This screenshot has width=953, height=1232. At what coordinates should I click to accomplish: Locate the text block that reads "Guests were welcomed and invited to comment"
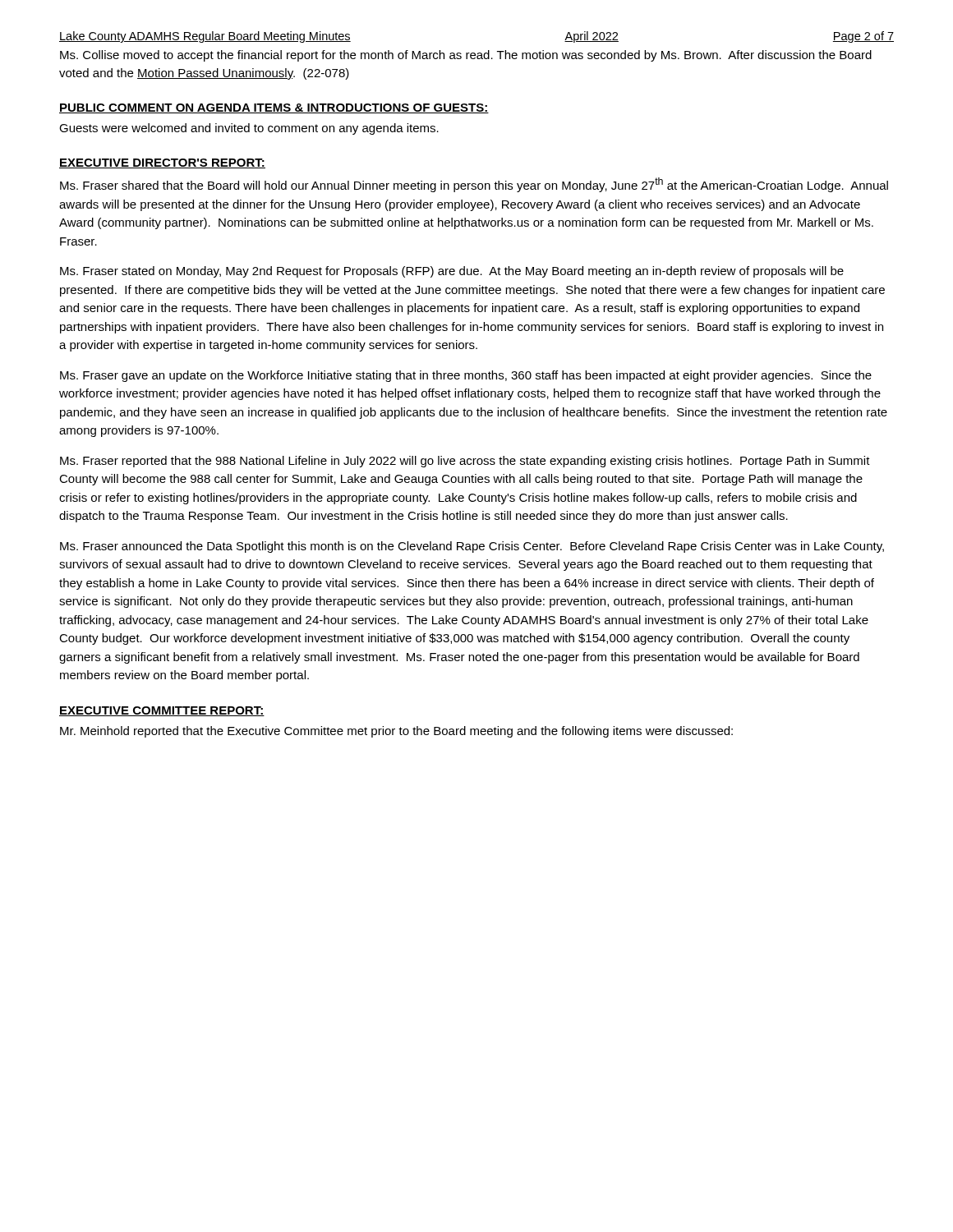pyautogui.click(x=249, y=127)
